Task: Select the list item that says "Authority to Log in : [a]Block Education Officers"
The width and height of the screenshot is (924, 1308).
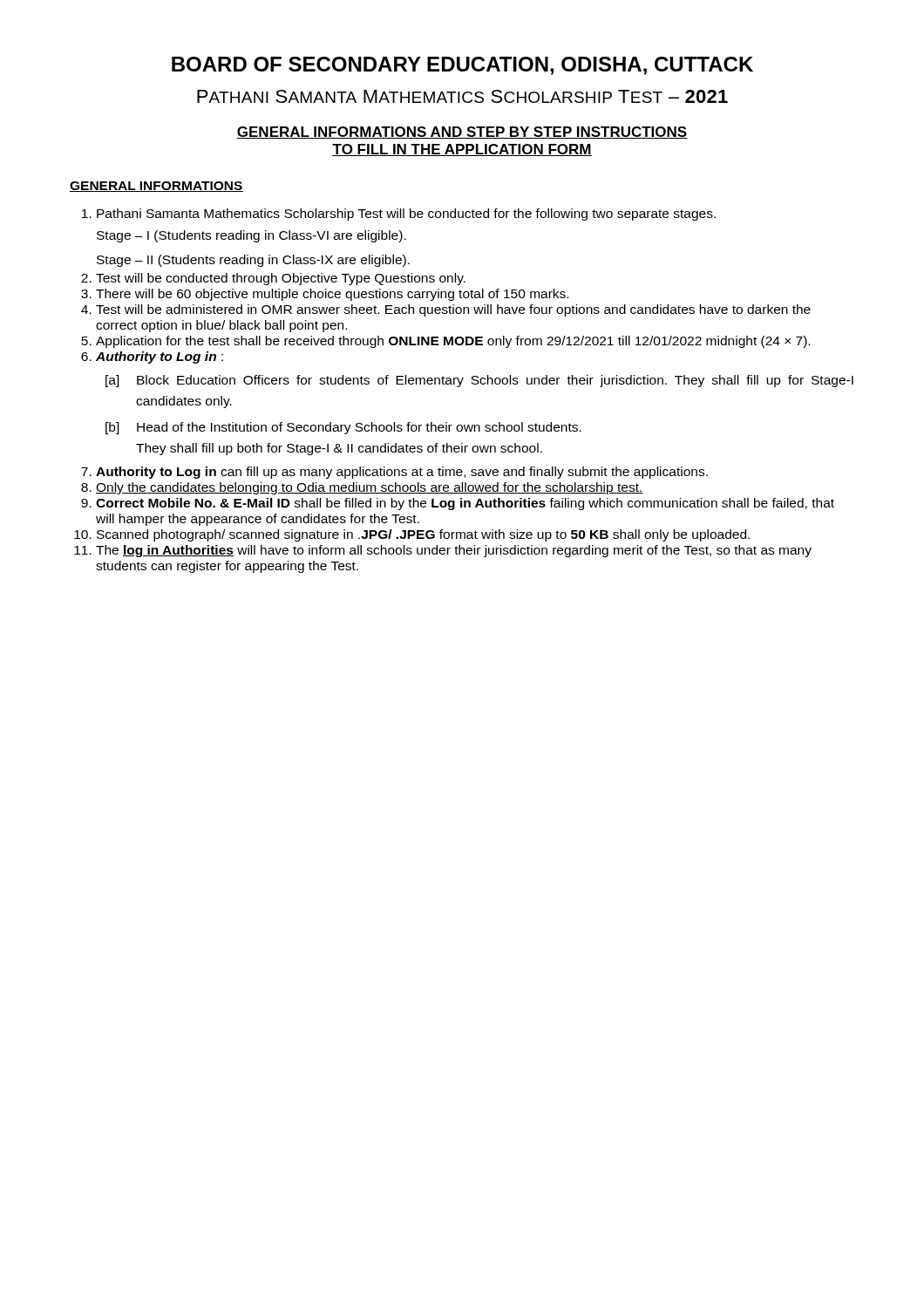Action: click(160, 358)
